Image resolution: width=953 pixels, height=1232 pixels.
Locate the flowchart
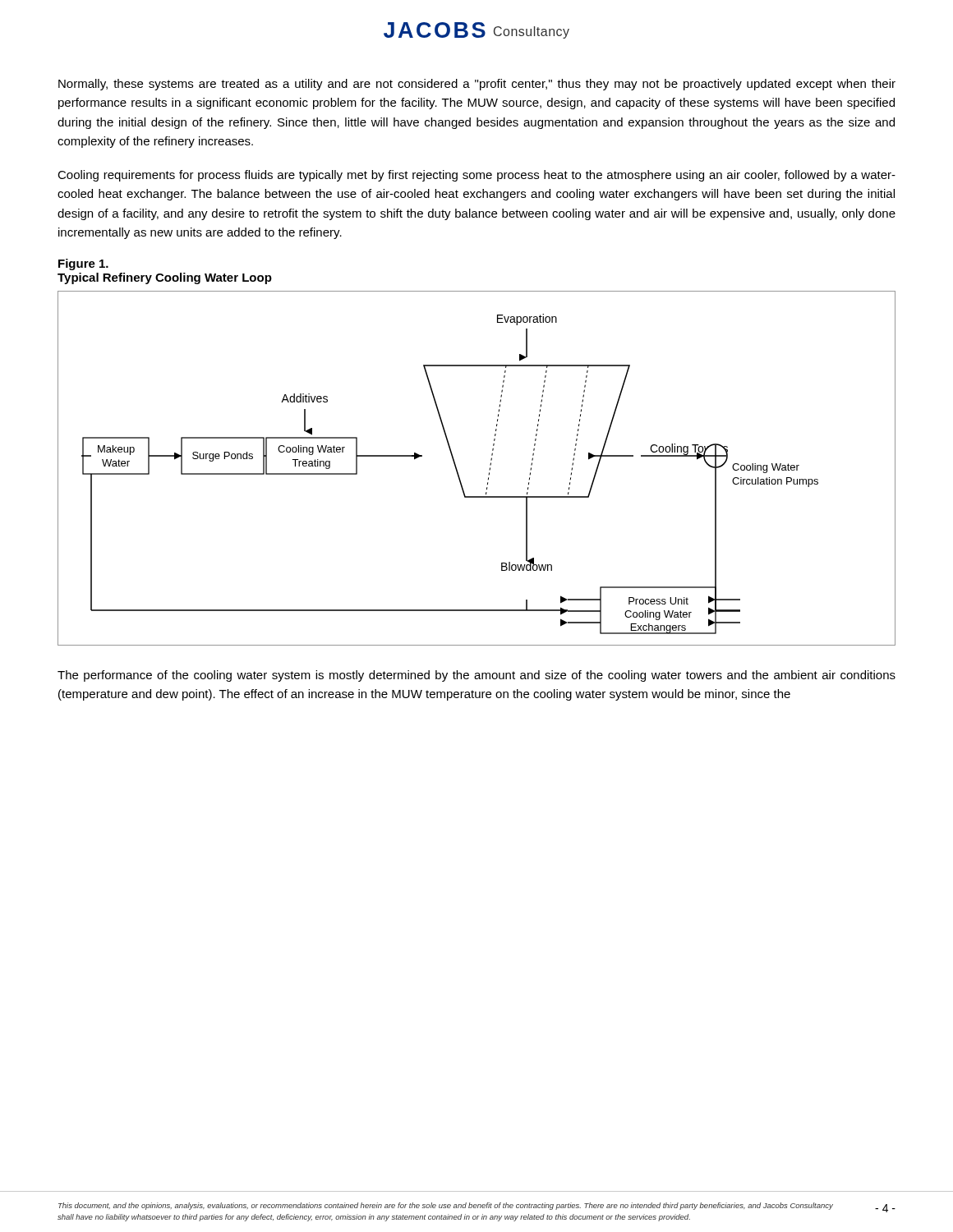(476, 468)
